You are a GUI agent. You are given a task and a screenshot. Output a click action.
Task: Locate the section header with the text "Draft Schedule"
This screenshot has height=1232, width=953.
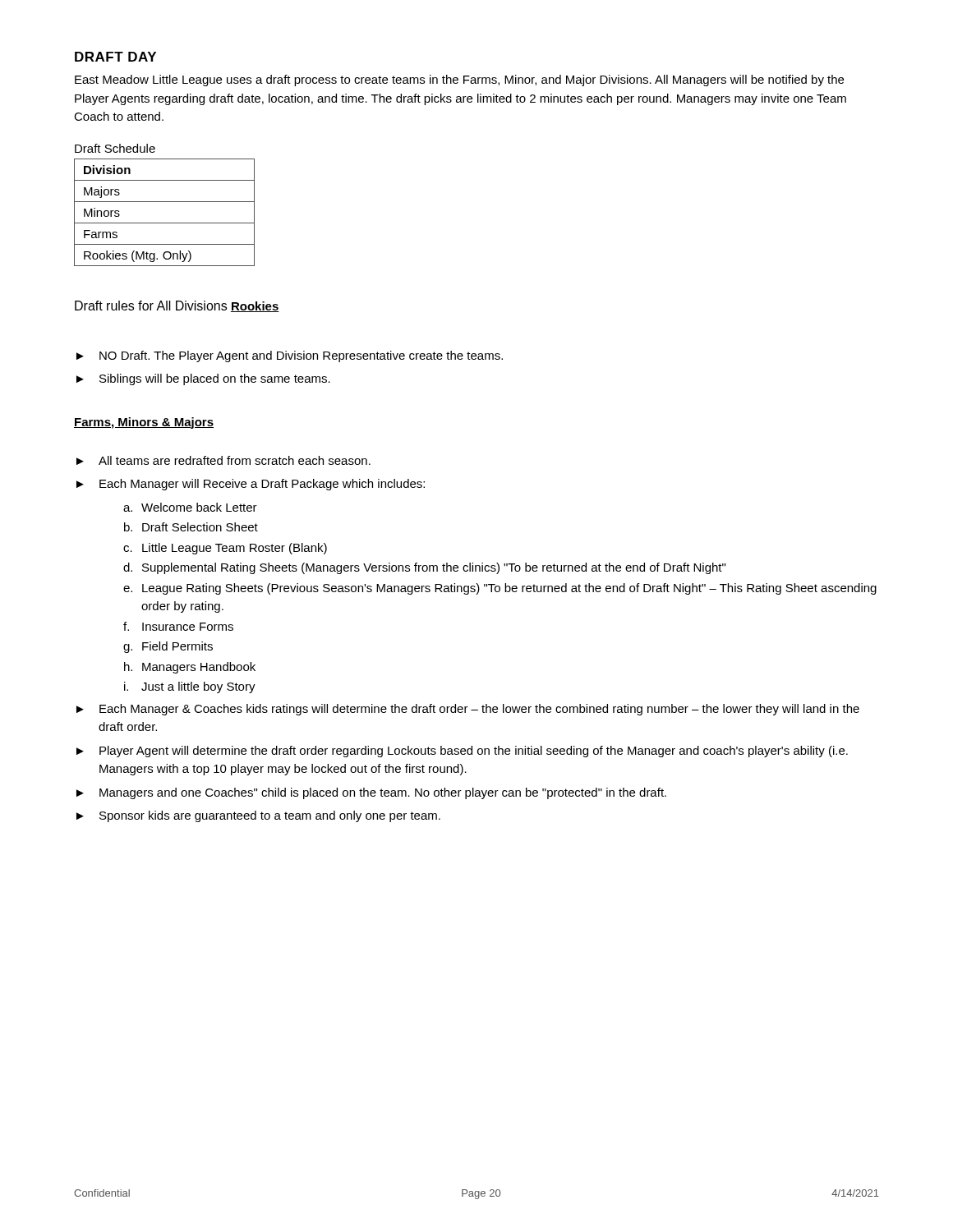115,148
